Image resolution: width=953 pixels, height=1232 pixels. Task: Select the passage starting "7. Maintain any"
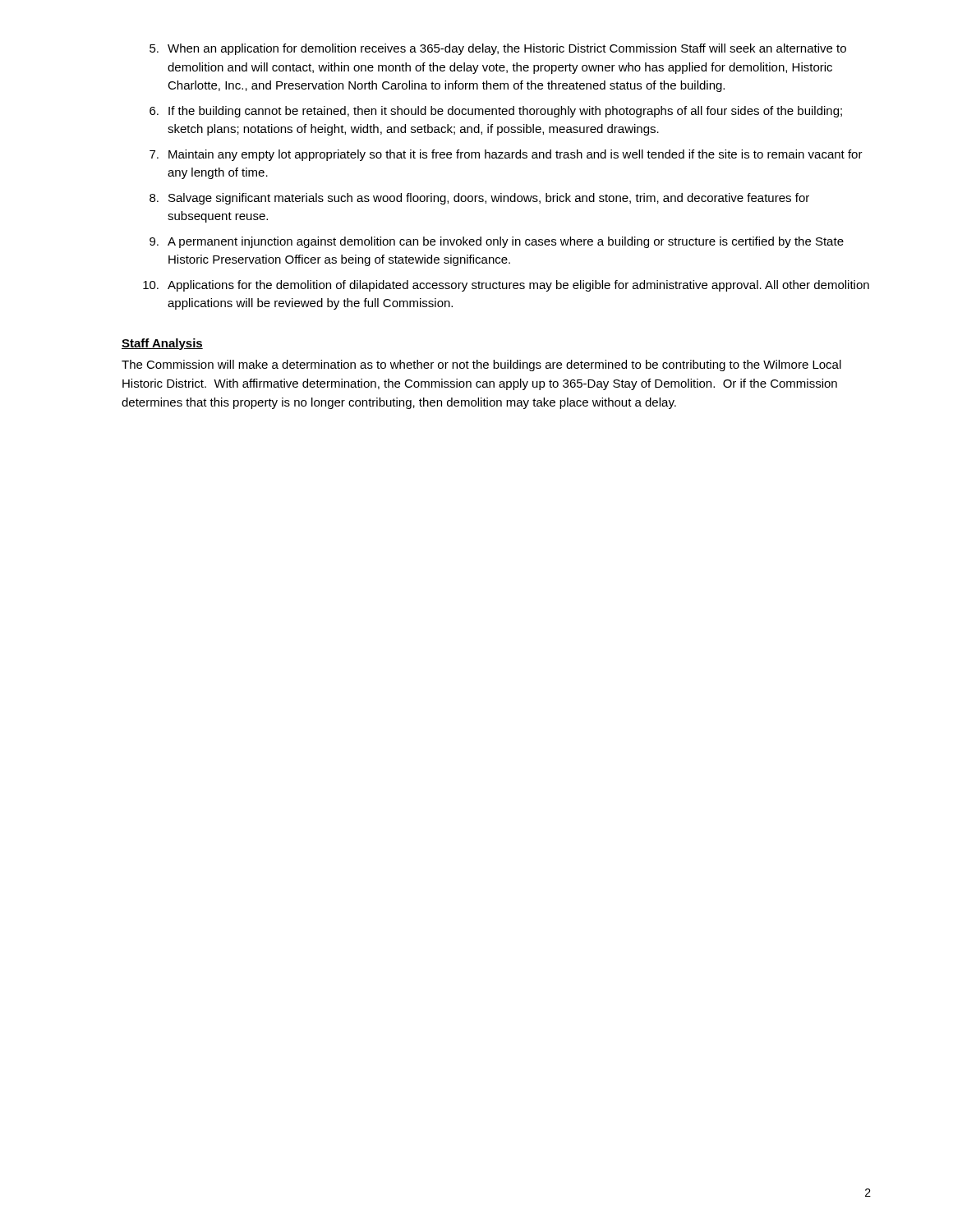[496, 163]
